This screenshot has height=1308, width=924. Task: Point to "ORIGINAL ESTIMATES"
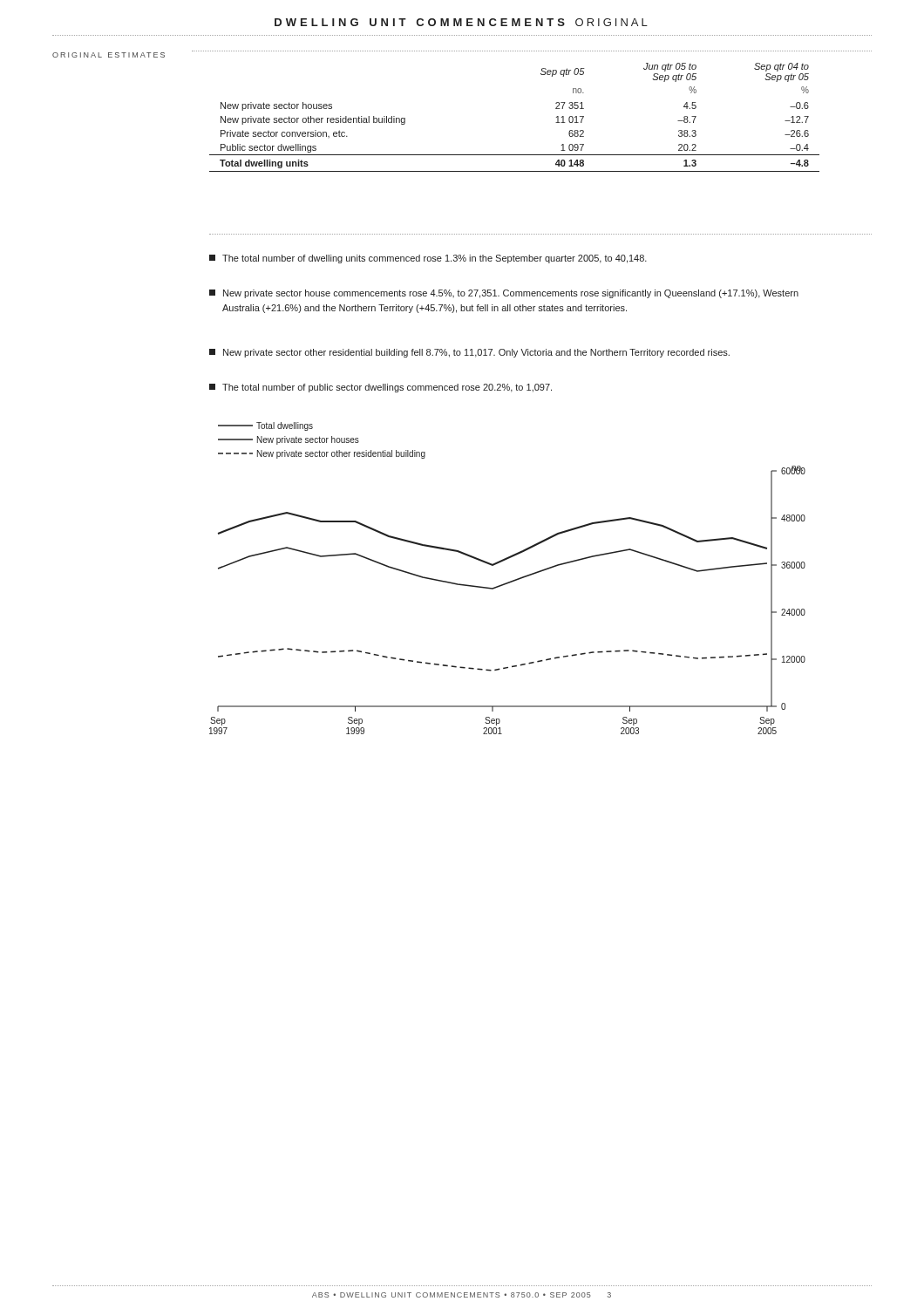(x=110, y=55)
